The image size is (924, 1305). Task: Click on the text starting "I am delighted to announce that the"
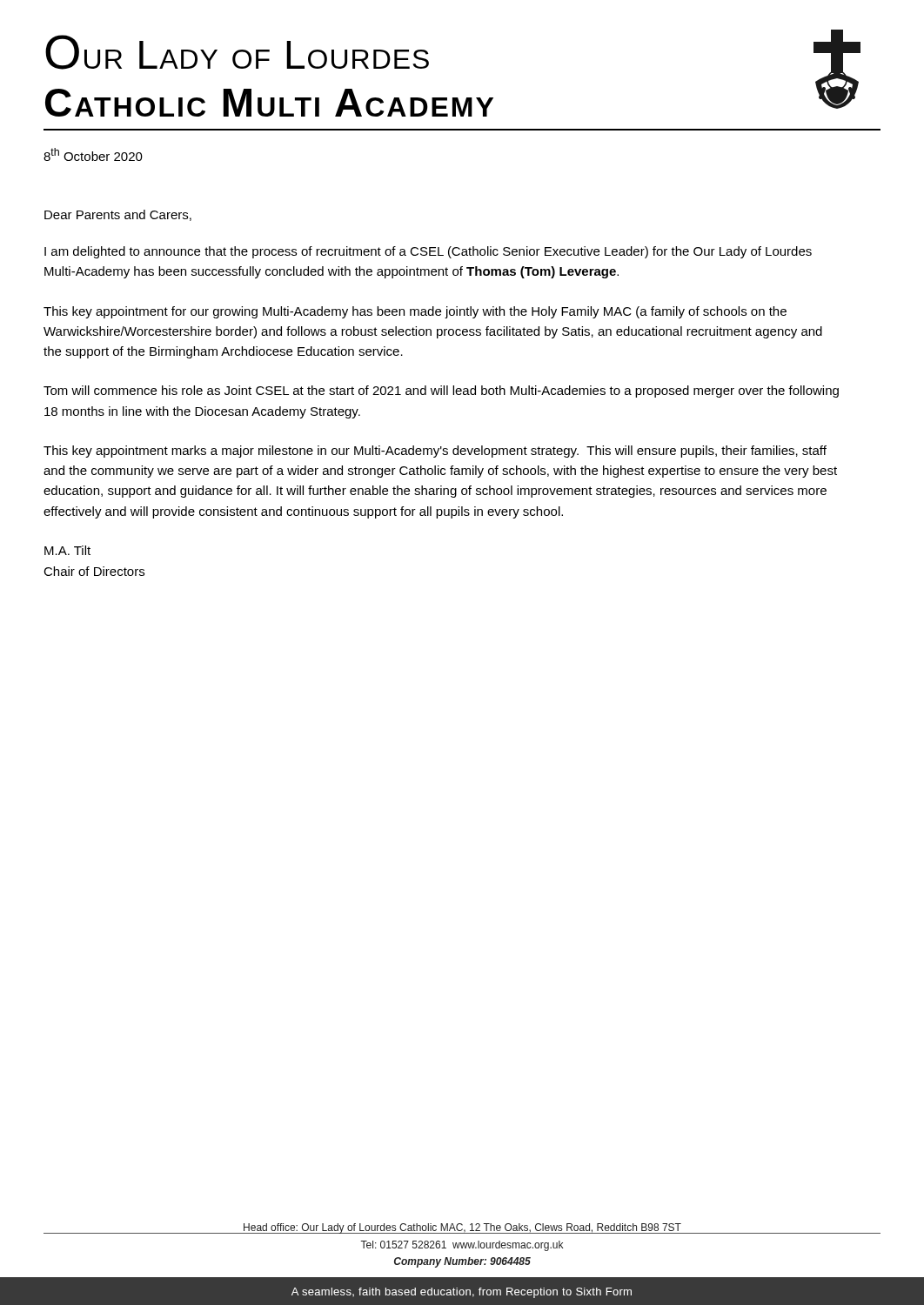coord(428,261)
